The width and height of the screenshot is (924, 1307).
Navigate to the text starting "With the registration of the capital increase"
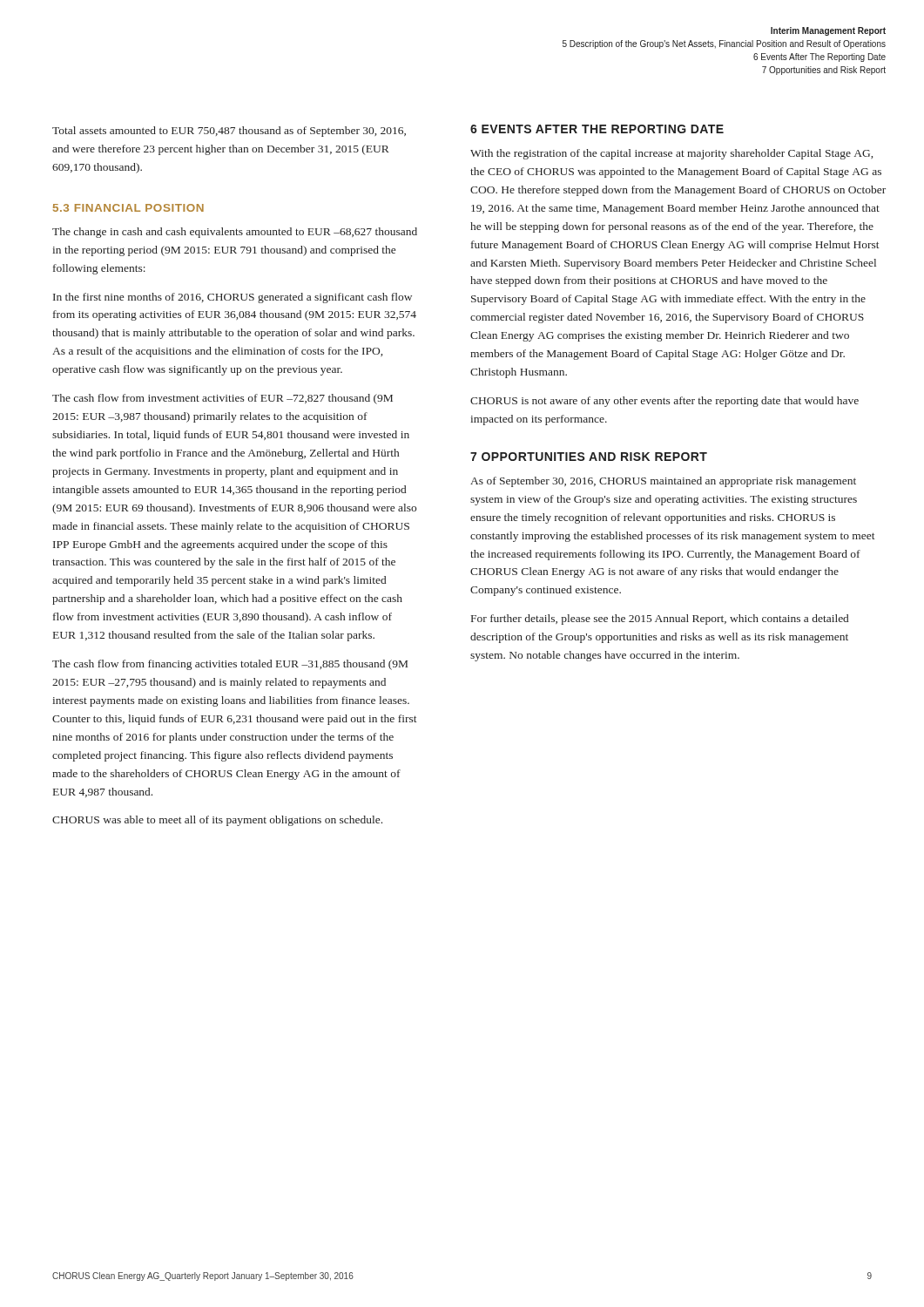(678, 287)
